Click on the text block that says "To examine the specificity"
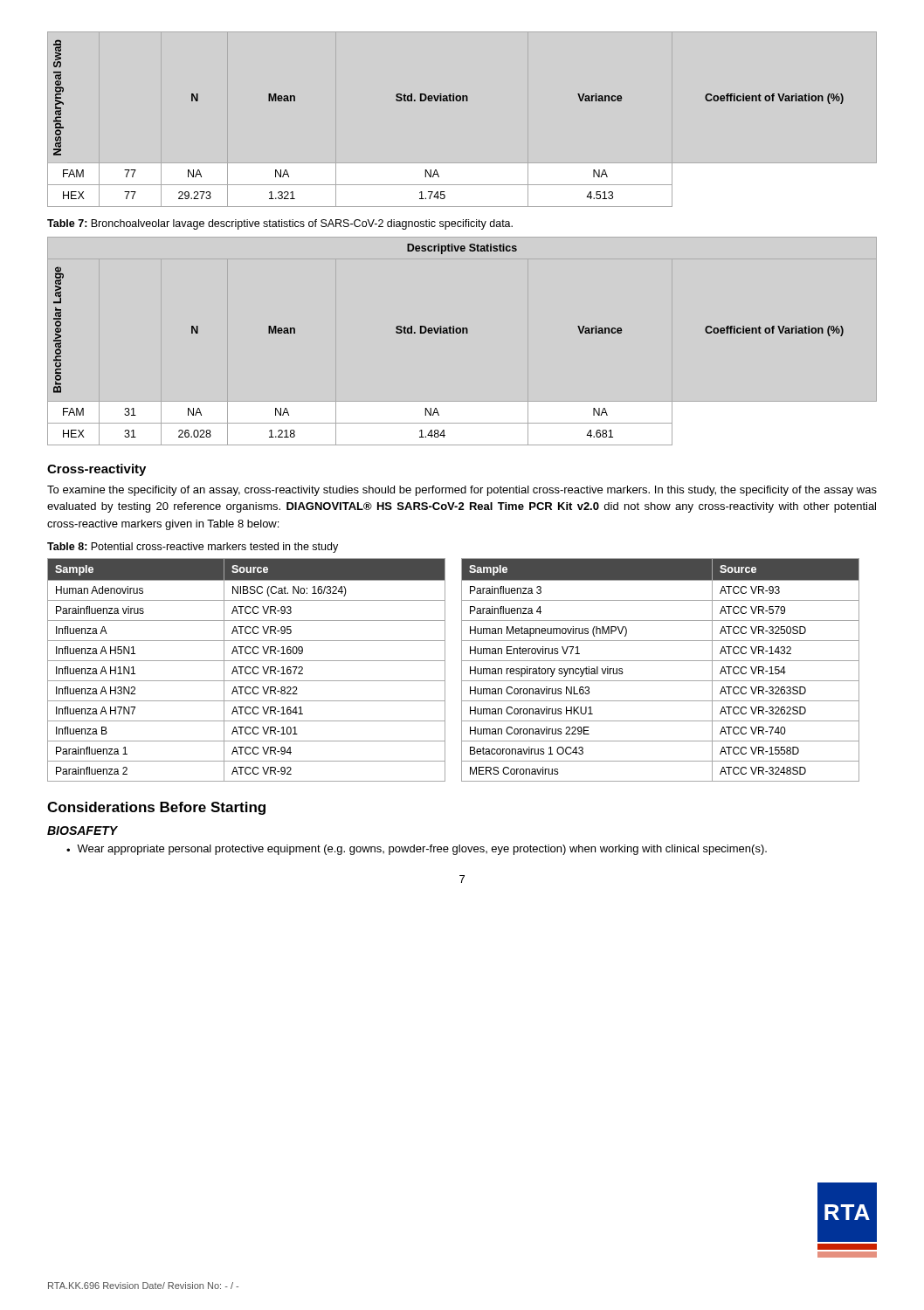Viewport: 924px width, 1310px height. click(462, 506)
